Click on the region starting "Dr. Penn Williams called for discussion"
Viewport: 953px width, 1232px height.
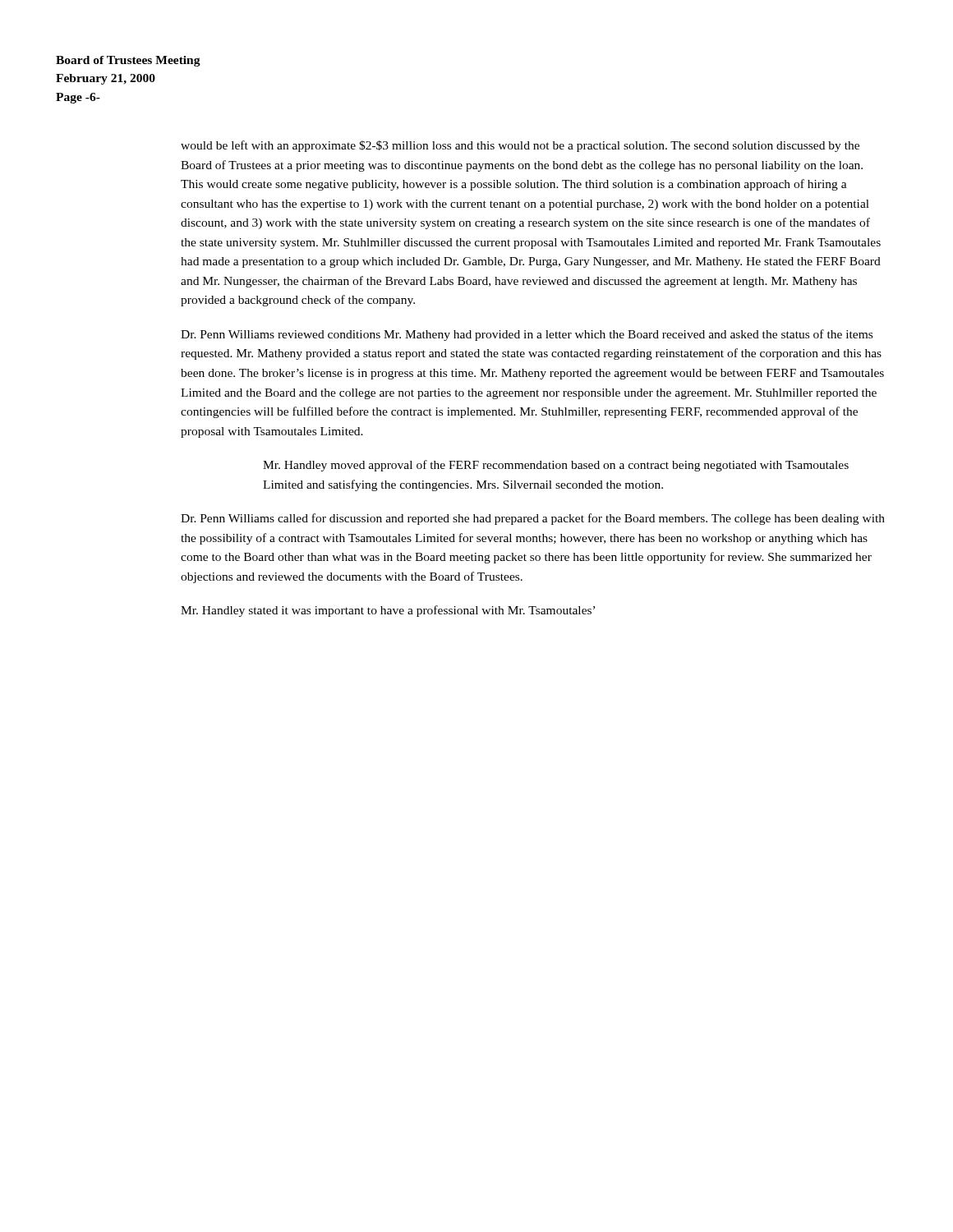pyautogui.click(x=534, y=547)
